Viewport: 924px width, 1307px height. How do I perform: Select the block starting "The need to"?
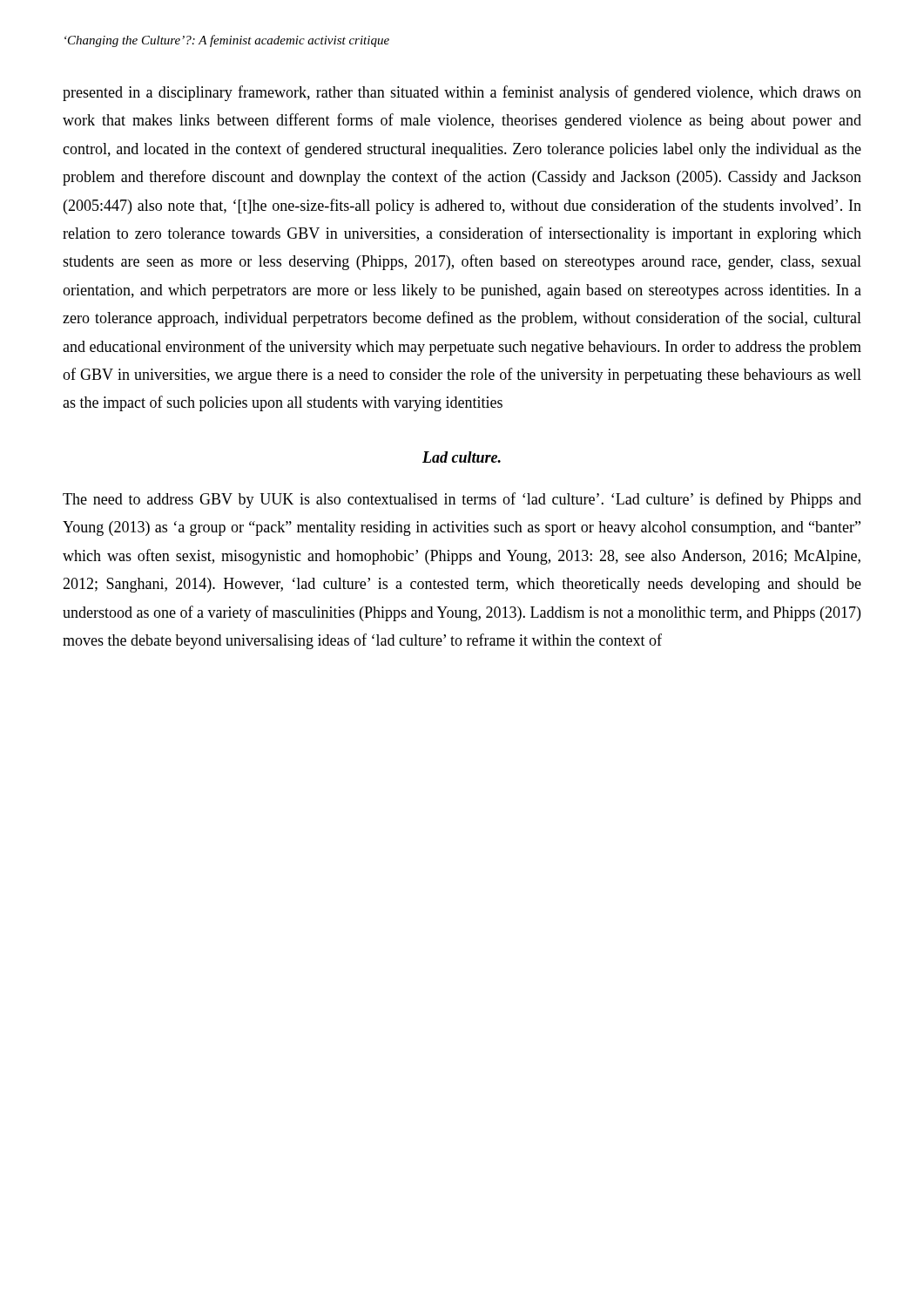462,570
